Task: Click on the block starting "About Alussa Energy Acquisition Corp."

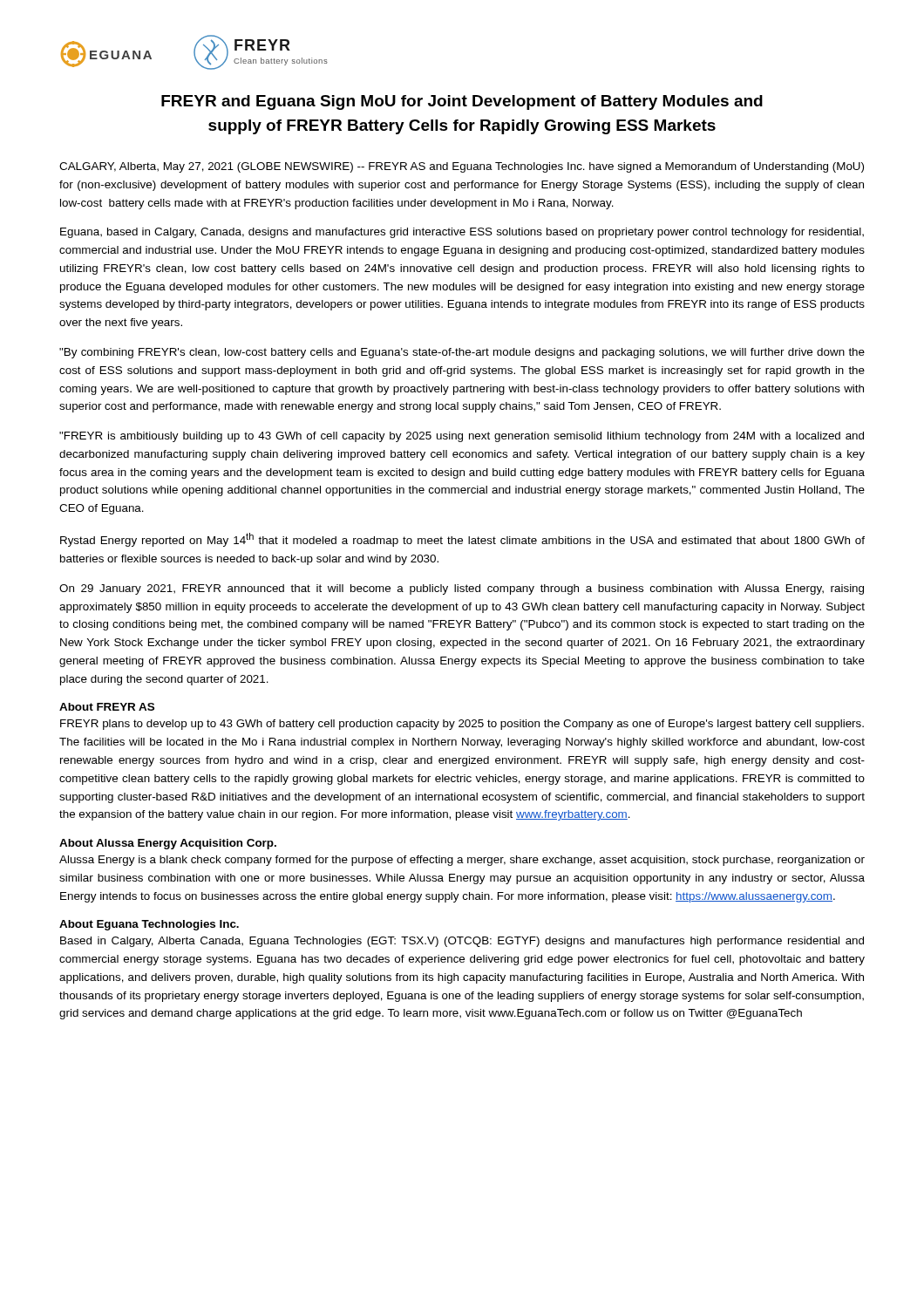Action: (x=168, y=843)
